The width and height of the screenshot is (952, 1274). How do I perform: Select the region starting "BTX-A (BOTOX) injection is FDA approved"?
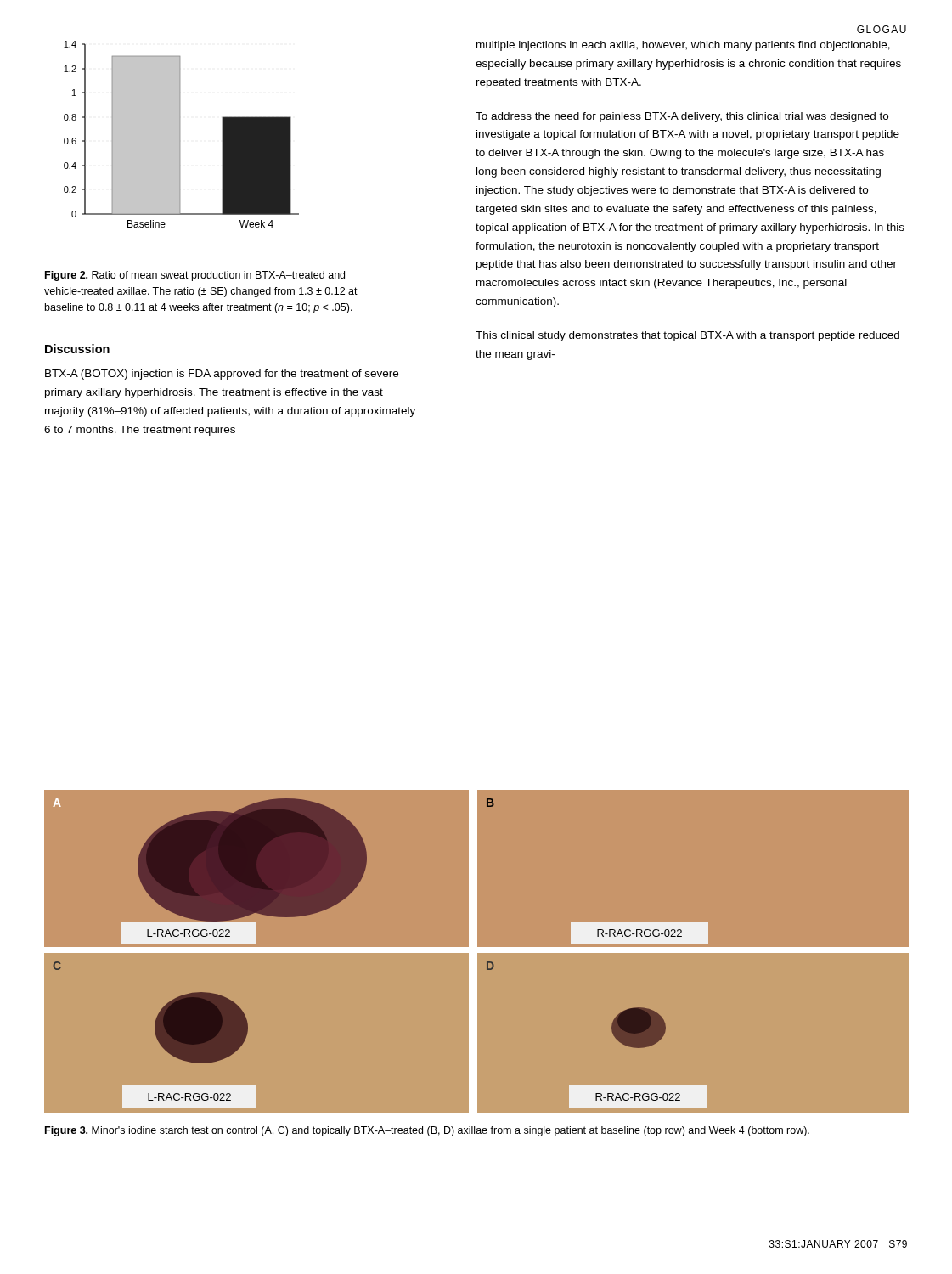[230, 401]
